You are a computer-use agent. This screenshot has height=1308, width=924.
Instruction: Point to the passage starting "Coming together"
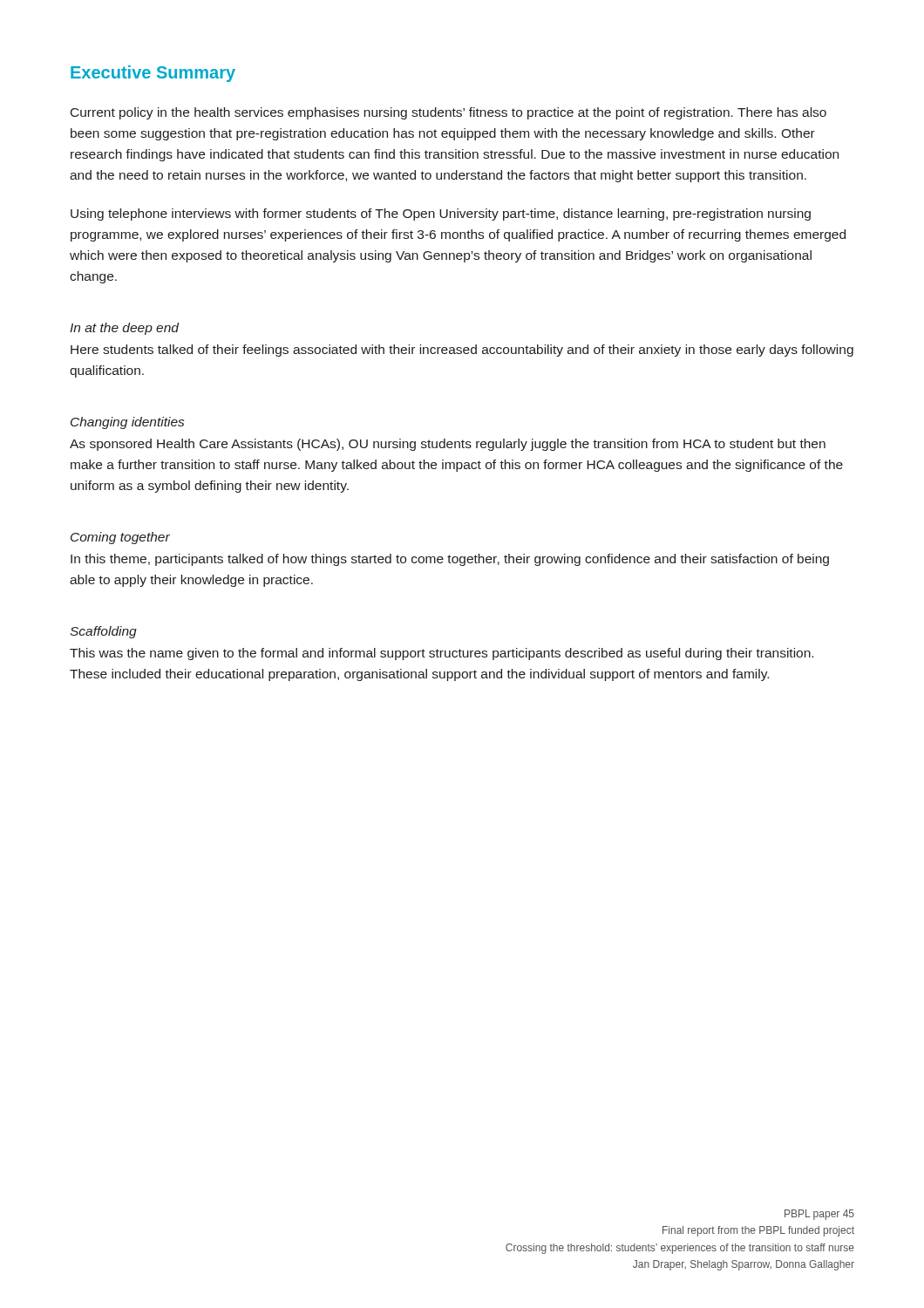(120, 537)
